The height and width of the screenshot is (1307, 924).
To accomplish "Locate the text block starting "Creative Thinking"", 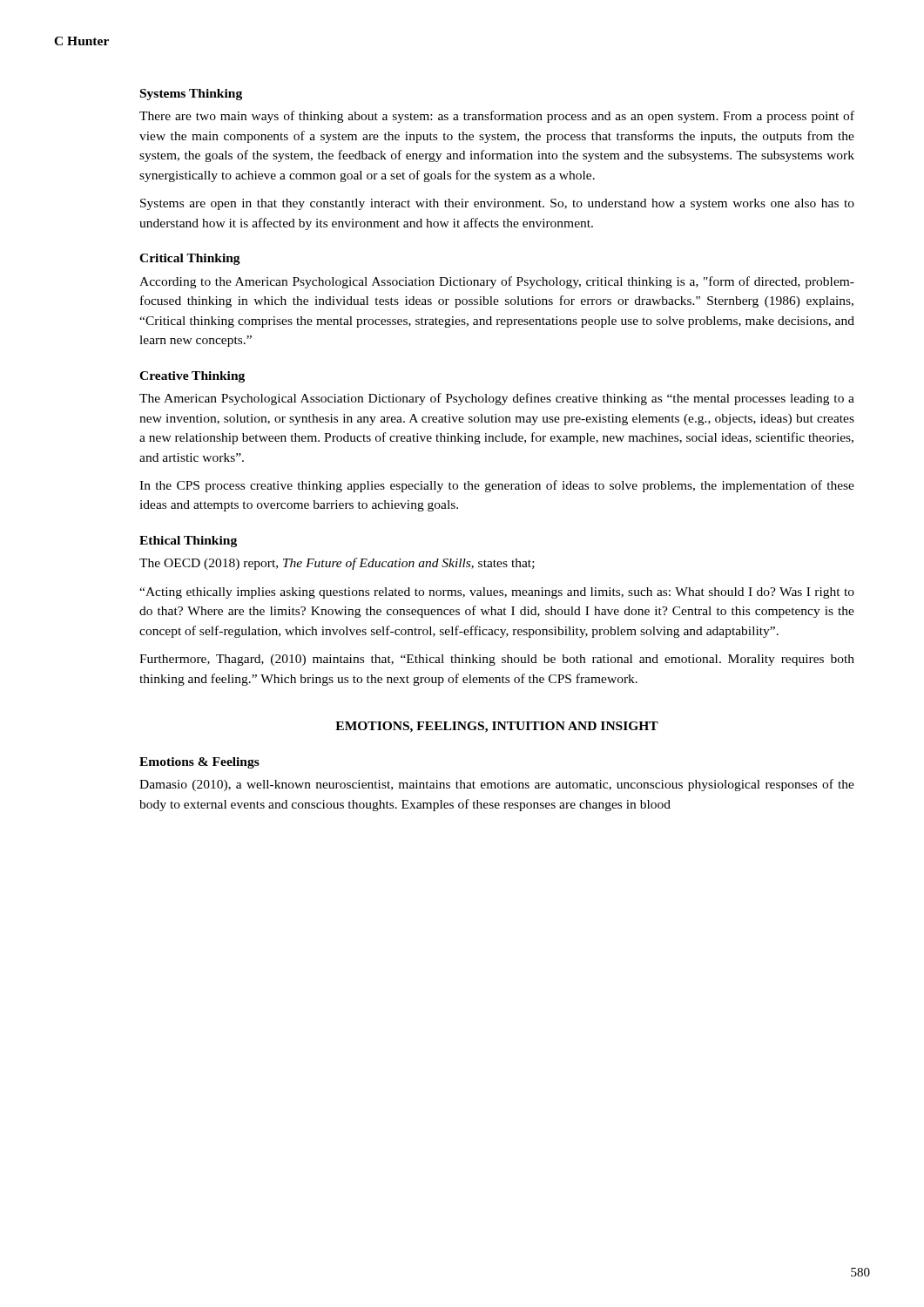I will (x=192, y=375).
